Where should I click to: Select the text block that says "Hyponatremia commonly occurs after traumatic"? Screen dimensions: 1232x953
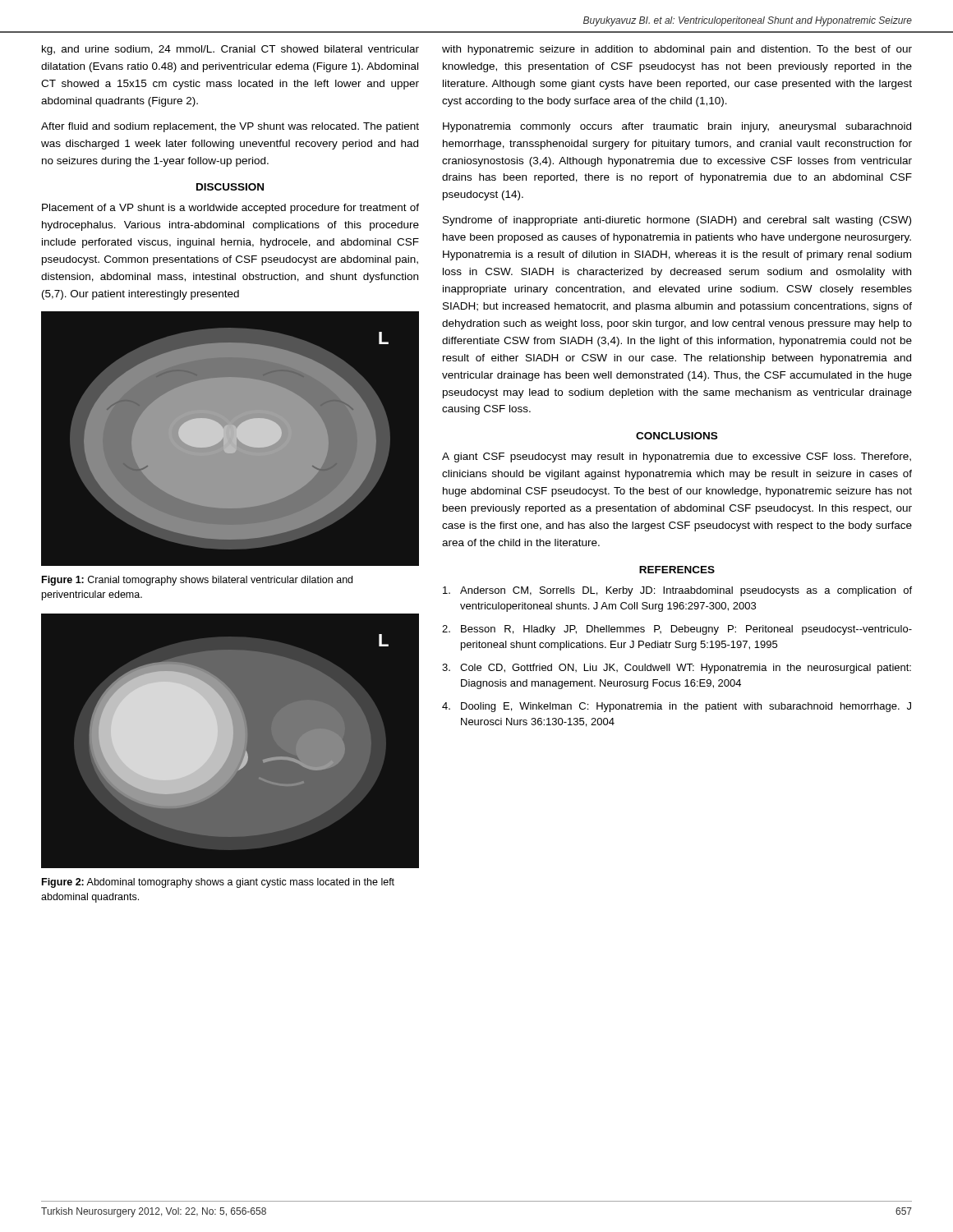(677, 161)
